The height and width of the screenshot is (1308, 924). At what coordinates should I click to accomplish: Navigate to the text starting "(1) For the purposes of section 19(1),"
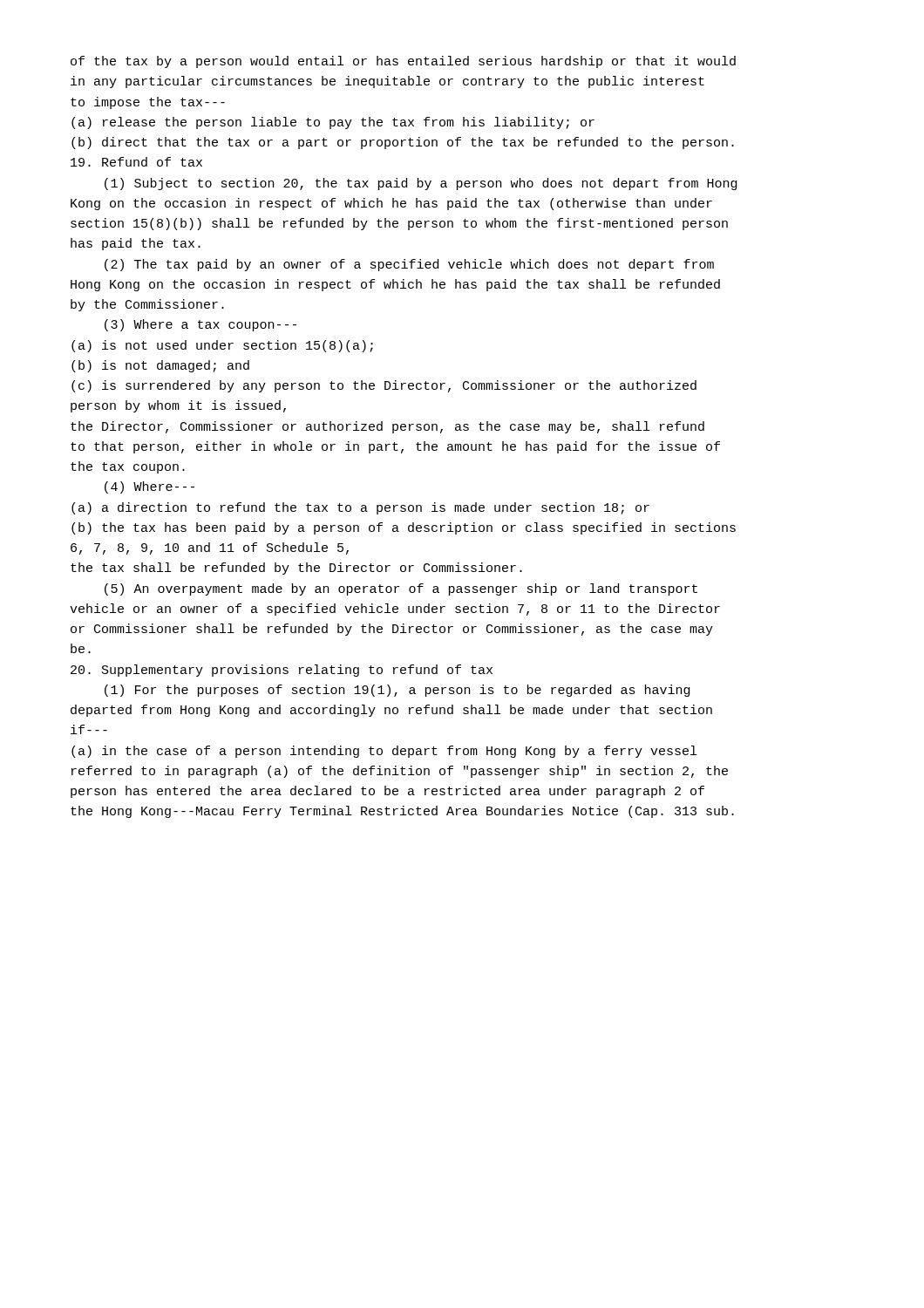pos(462,711)
